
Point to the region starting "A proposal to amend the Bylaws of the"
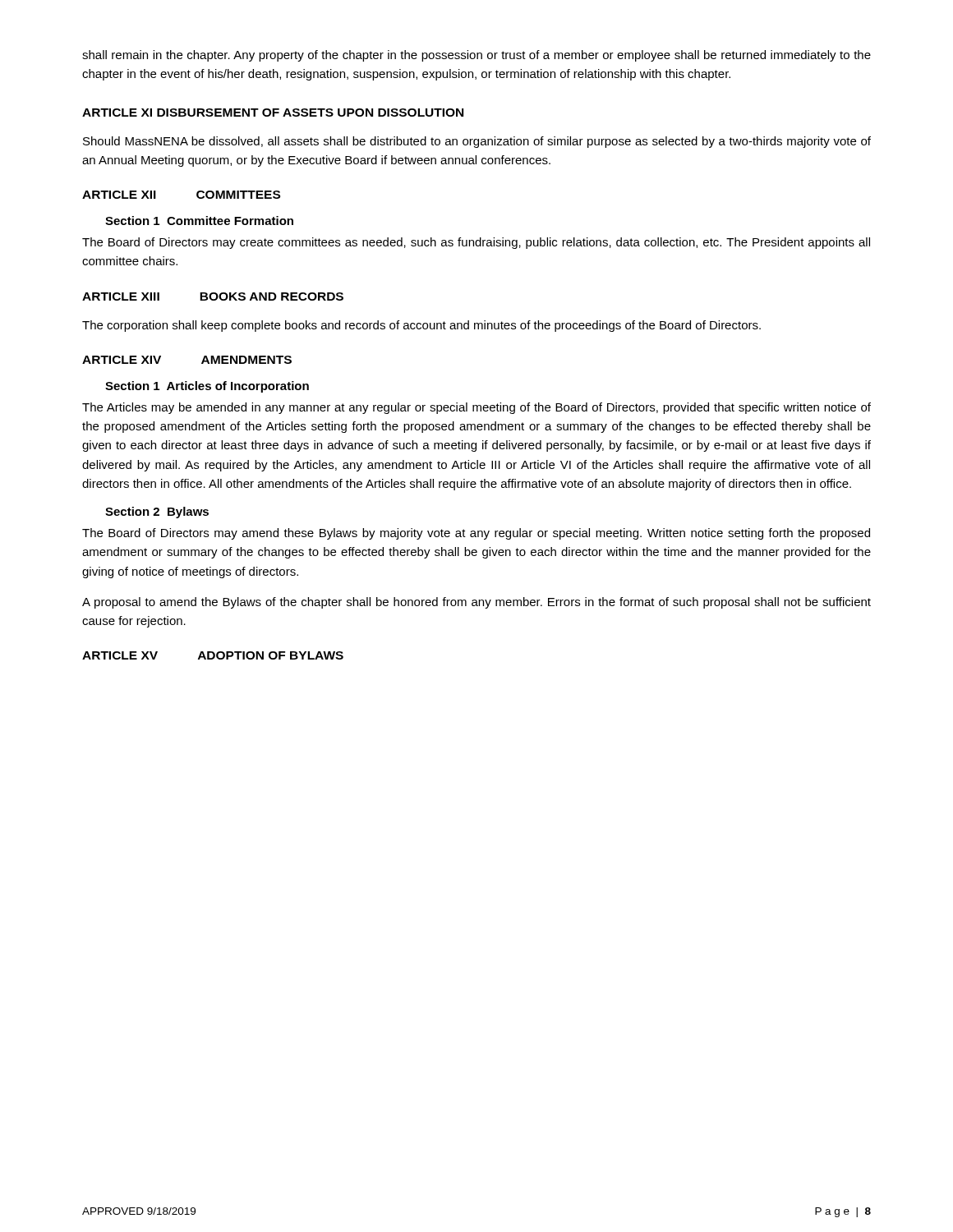[476, 611]
